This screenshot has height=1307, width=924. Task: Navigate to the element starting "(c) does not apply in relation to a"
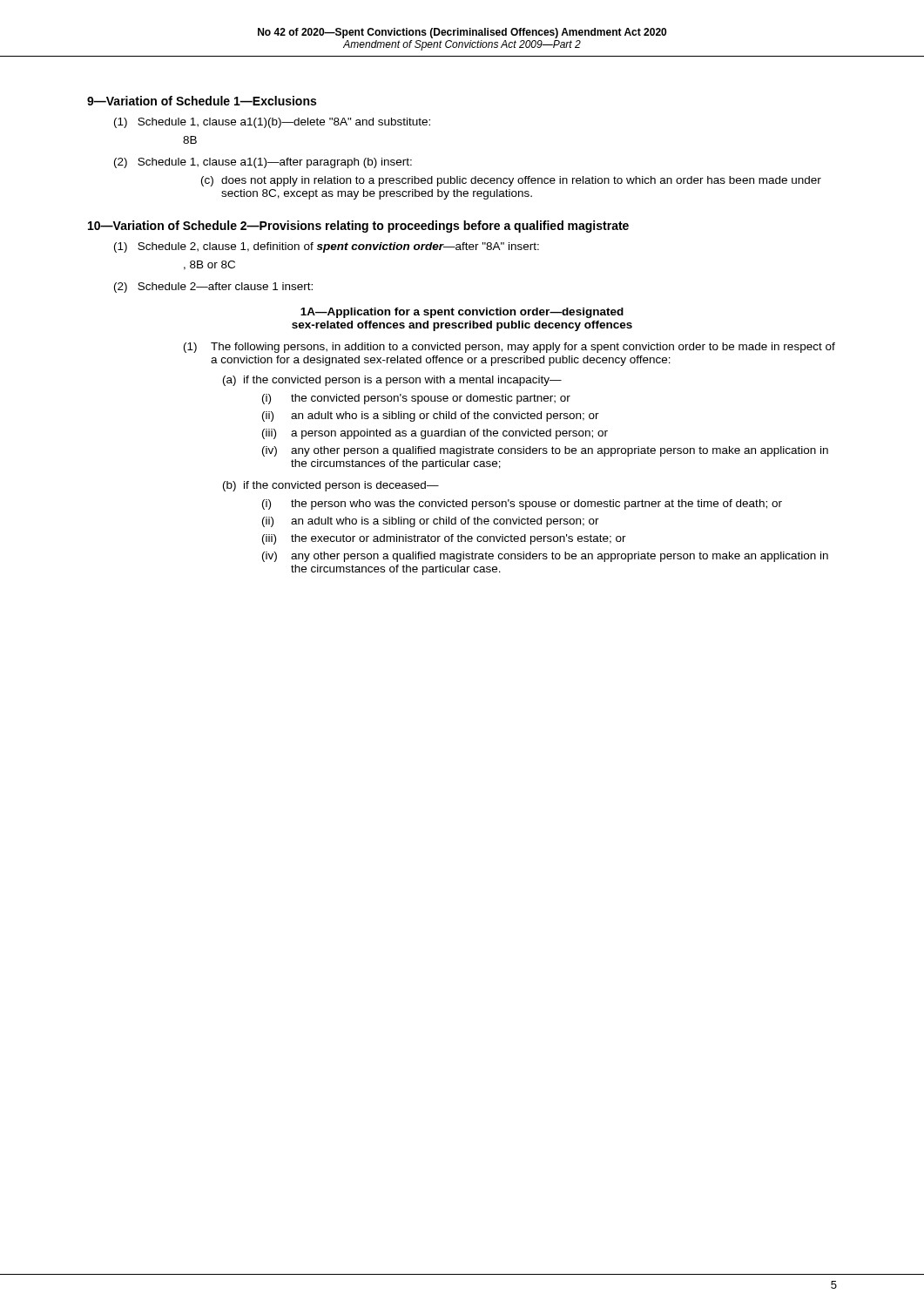[519, 187]
